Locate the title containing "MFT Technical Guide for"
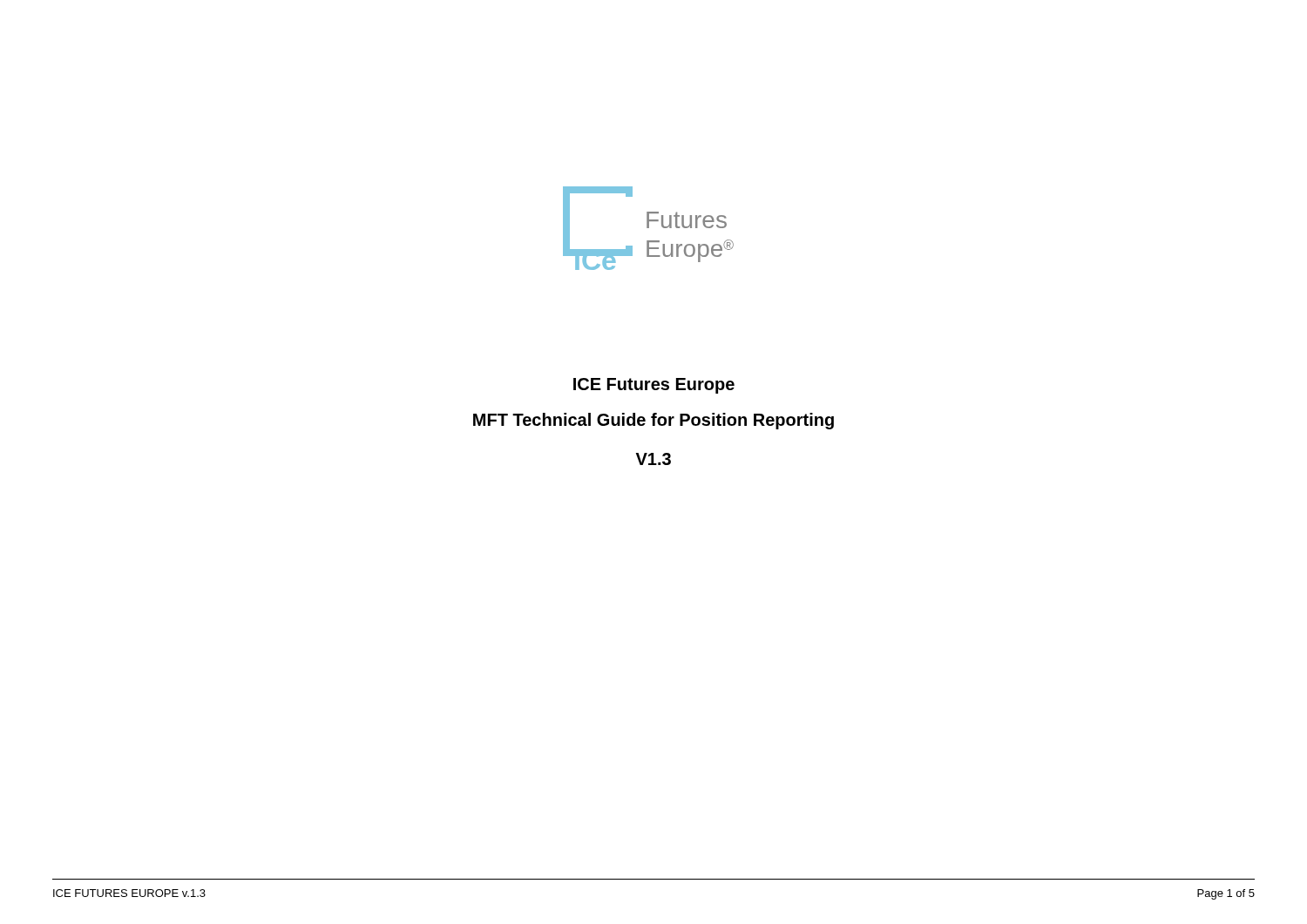The width and height of the screenshot is (1307, 924). (x=654, y=420)
